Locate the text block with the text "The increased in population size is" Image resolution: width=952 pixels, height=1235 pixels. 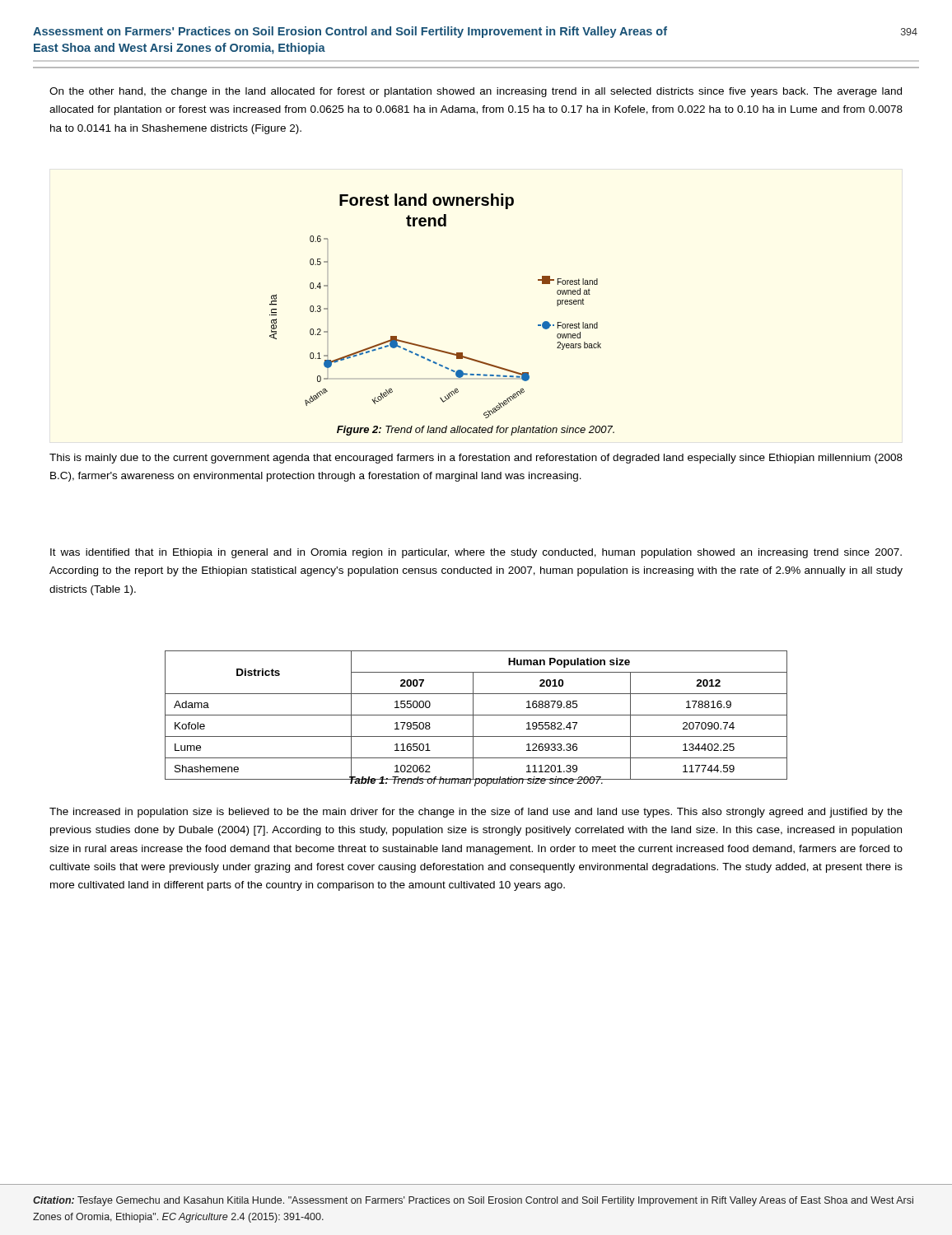pos(476,848)
